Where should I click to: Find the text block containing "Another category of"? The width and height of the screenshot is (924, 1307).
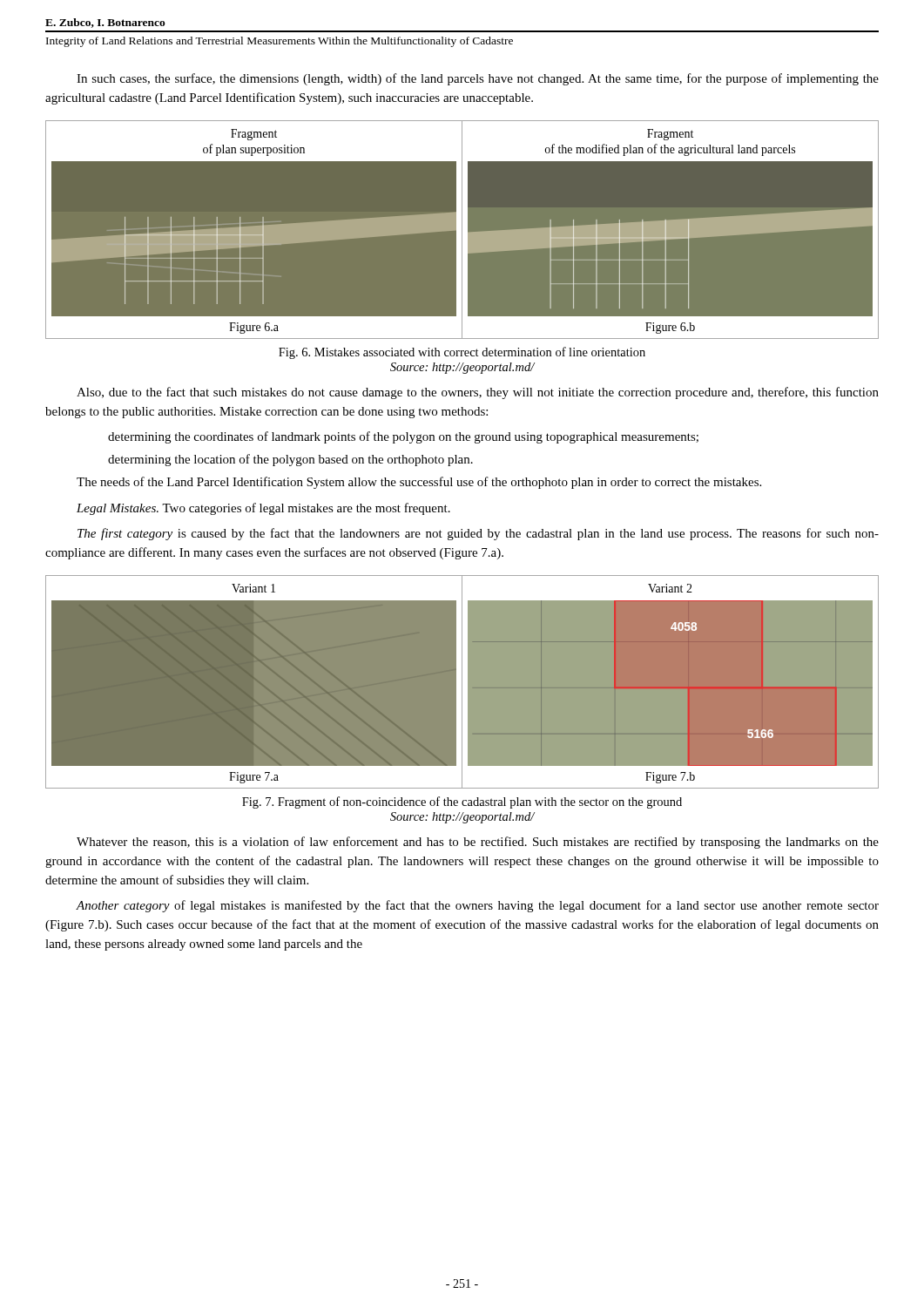(x=462, y=925)
